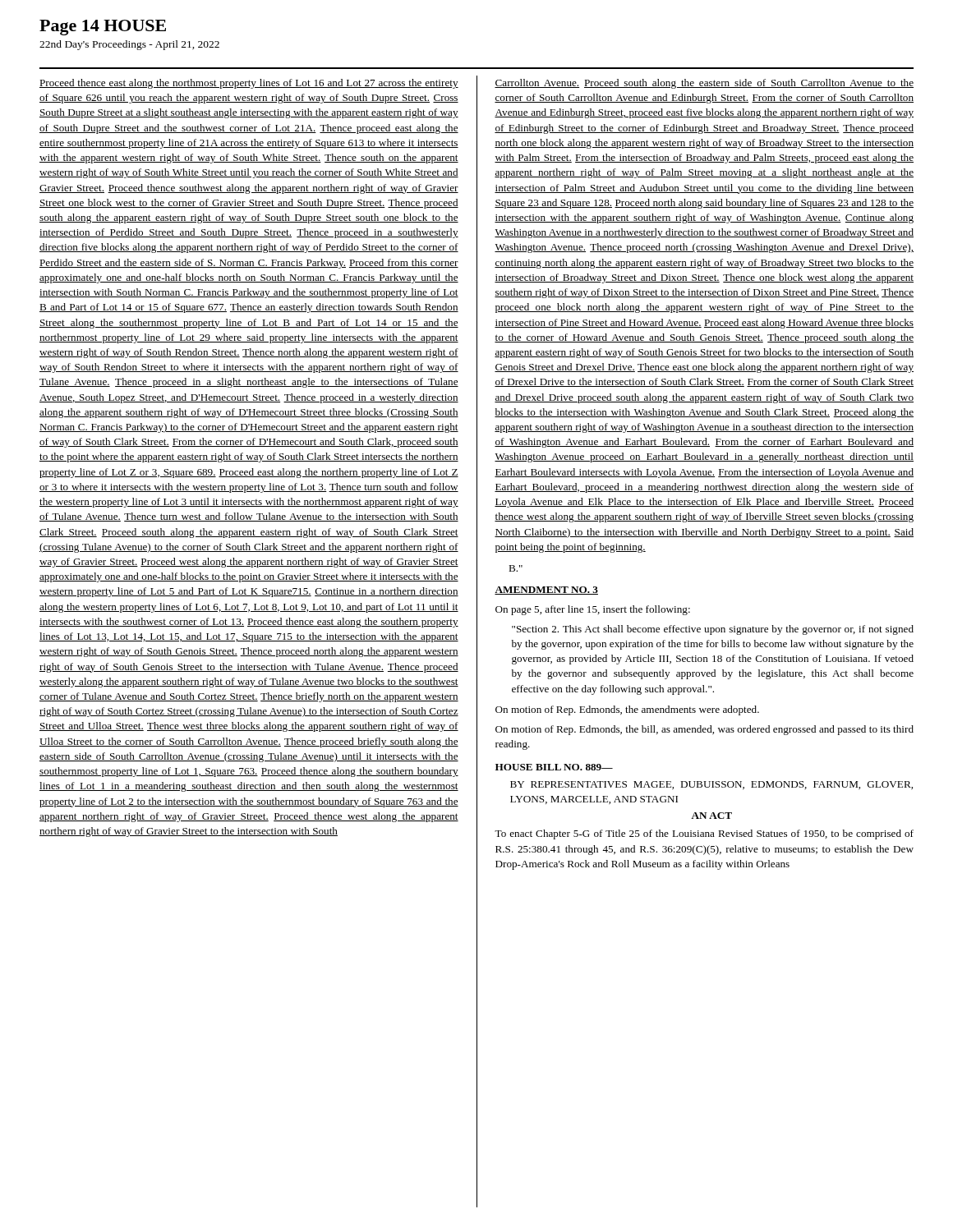Navigate to the text block starting "On motion of Rep. Edmonds, the amendments"

627,709
